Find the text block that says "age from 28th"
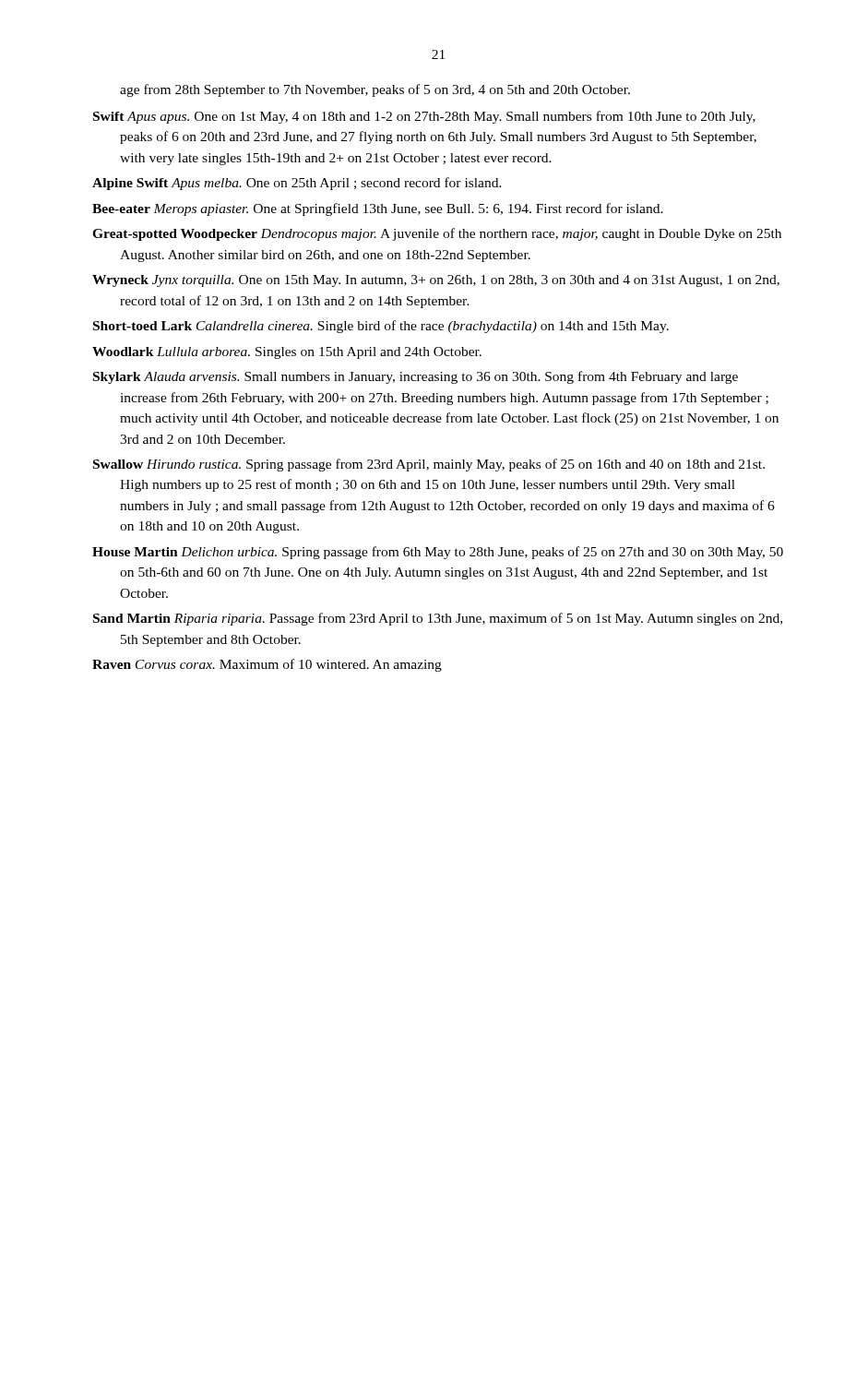 [x=375, y=89]
